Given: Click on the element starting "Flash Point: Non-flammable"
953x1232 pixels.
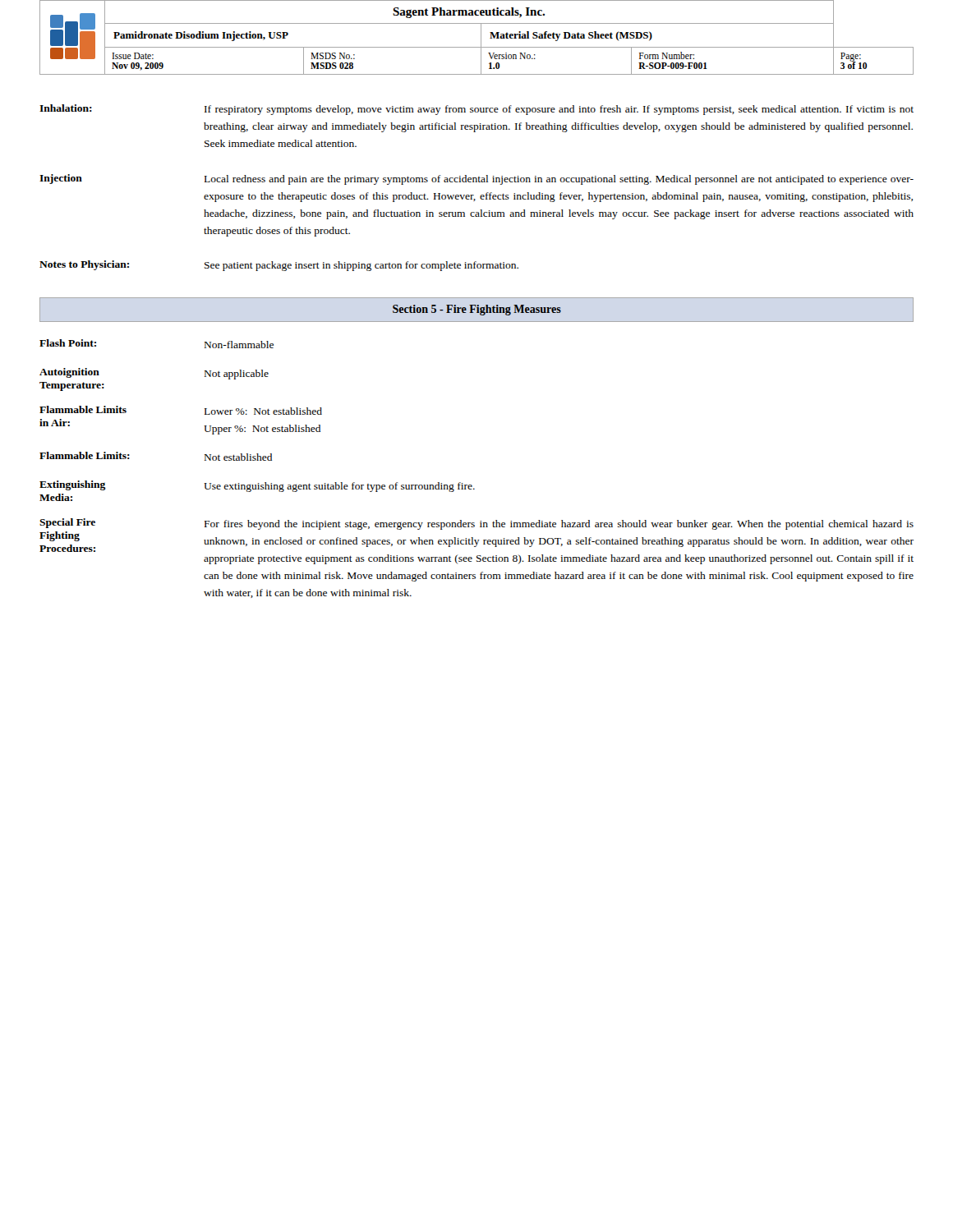Looking at the screenshot, I should [x=80, y=344].
